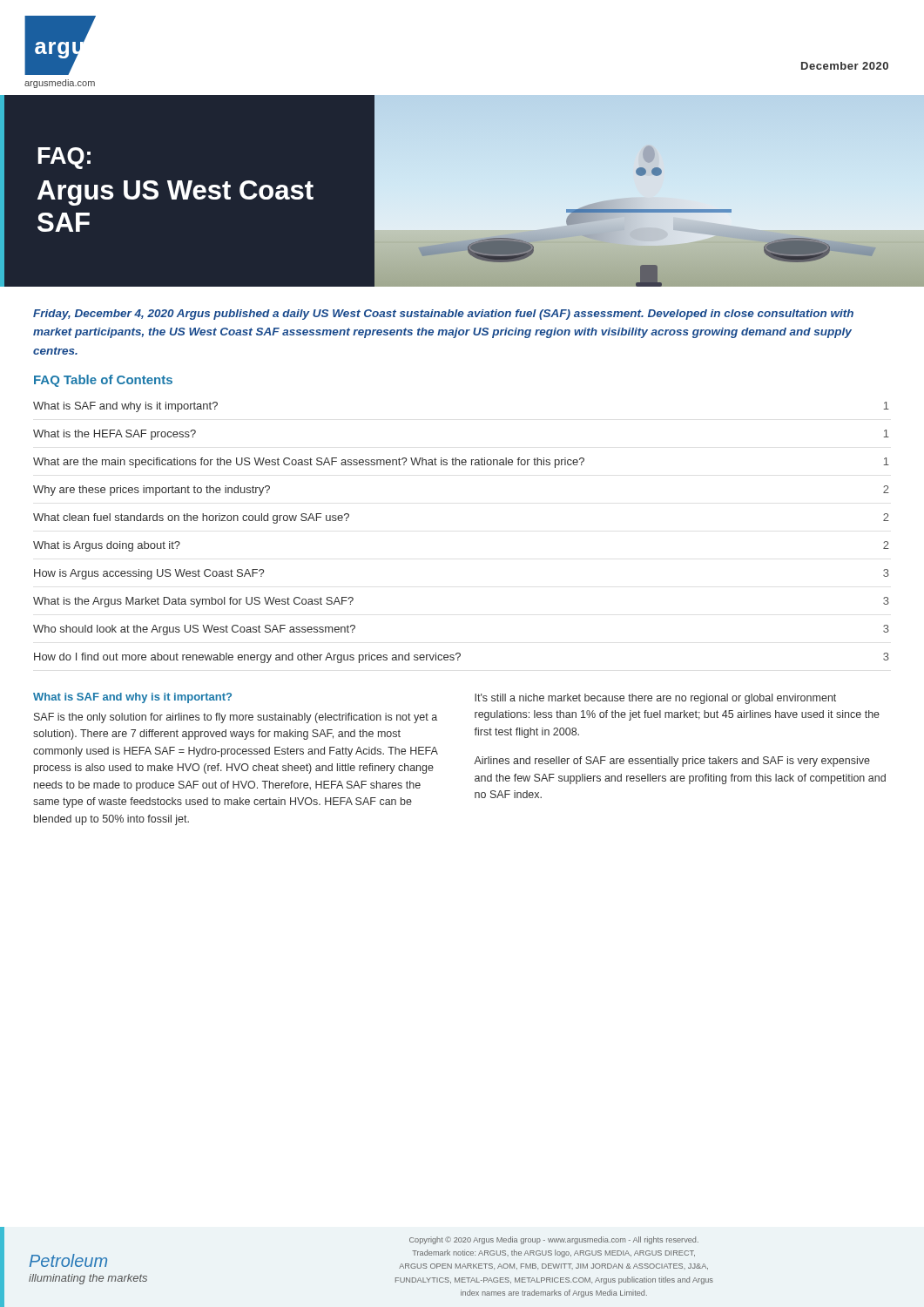Image resolution: width=924 pixels, height=1307 pixels.
Task: Point to the block starting "FAQ: Argus US West"
Action: (x=187, y=191)
